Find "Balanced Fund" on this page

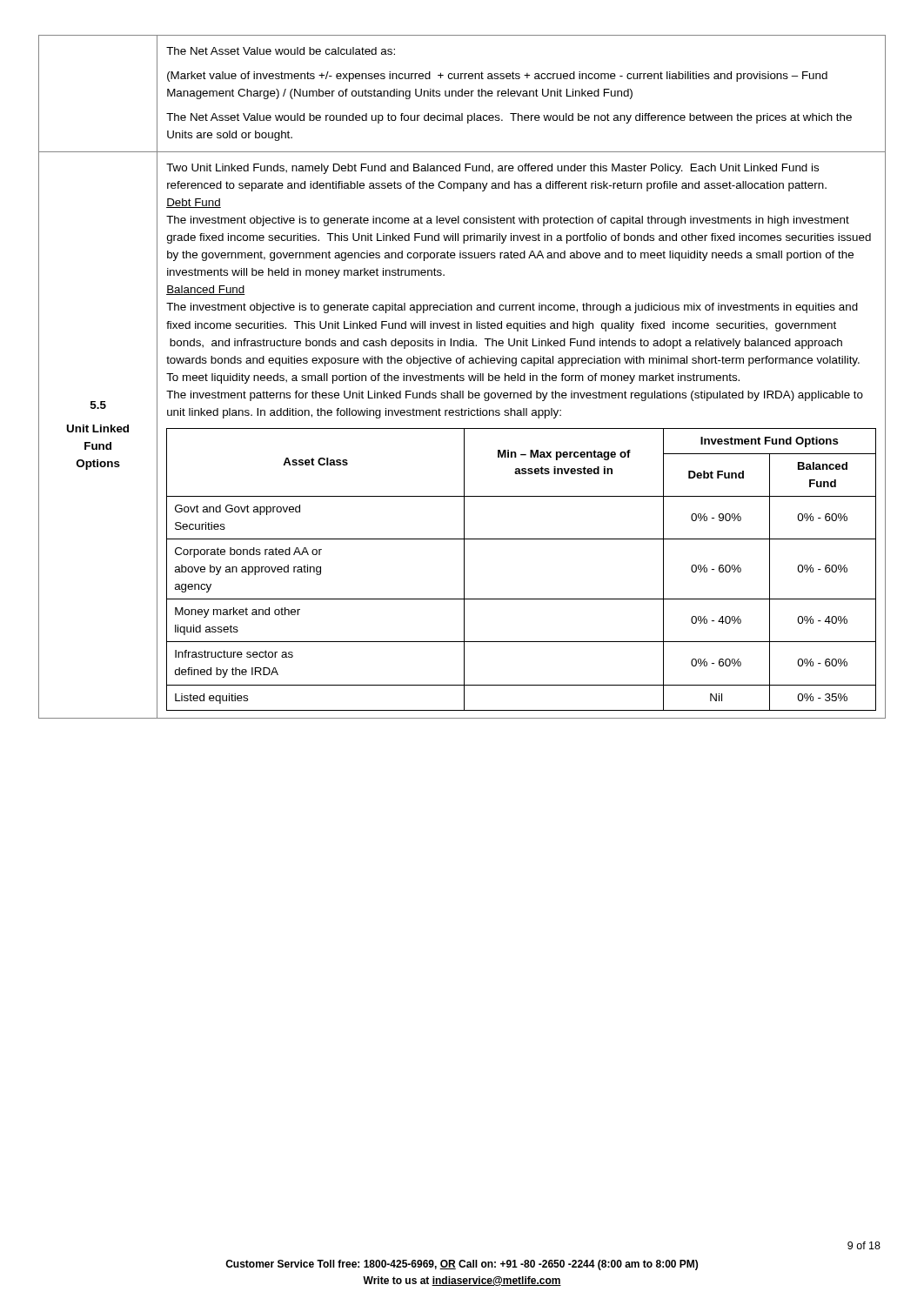tap(205, 290)
